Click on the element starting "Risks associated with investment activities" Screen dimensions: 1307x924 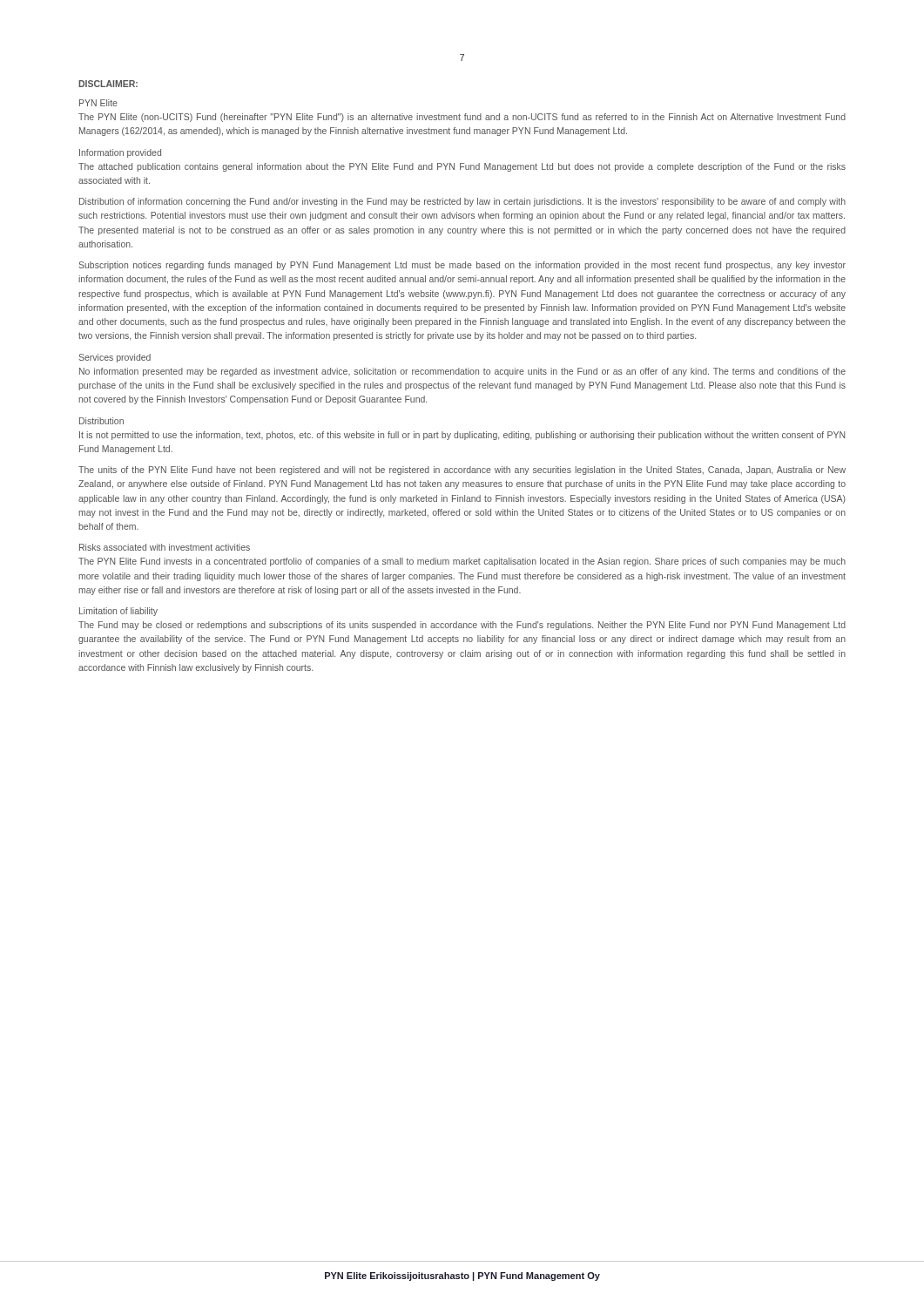164,548
